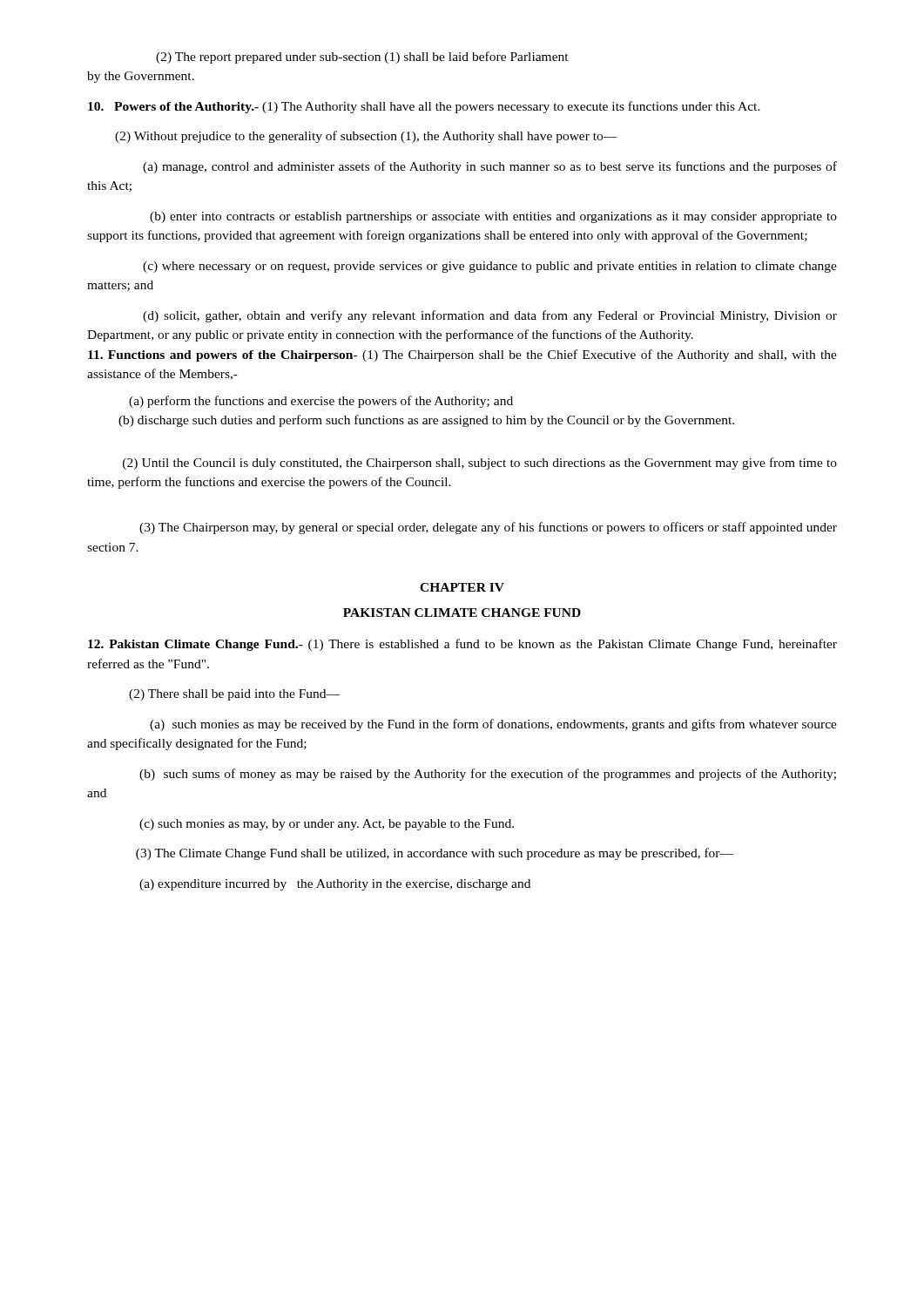Point to the block beginning "(2) There shall be paid into the"
The height and width of the screenshot is (1307, 924).
[234, 693]
